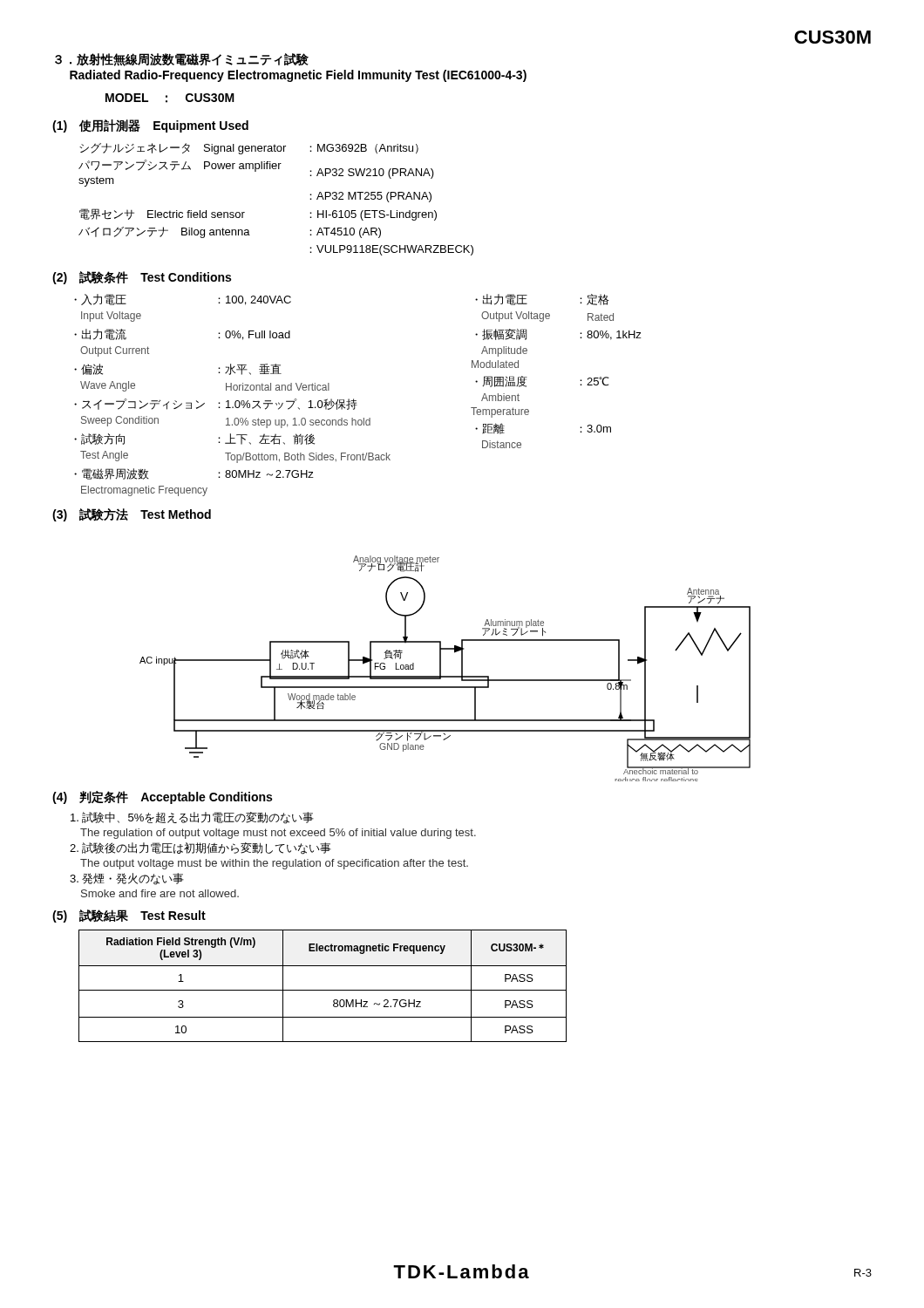The height and width of the screenshot is (1308, 924).
Task: Find the text block with the text "シグナルジェネレータ Signal generator ：MG3692B（Anritsu） パワーアンプシステム Power"
Action: pos(249,149)
